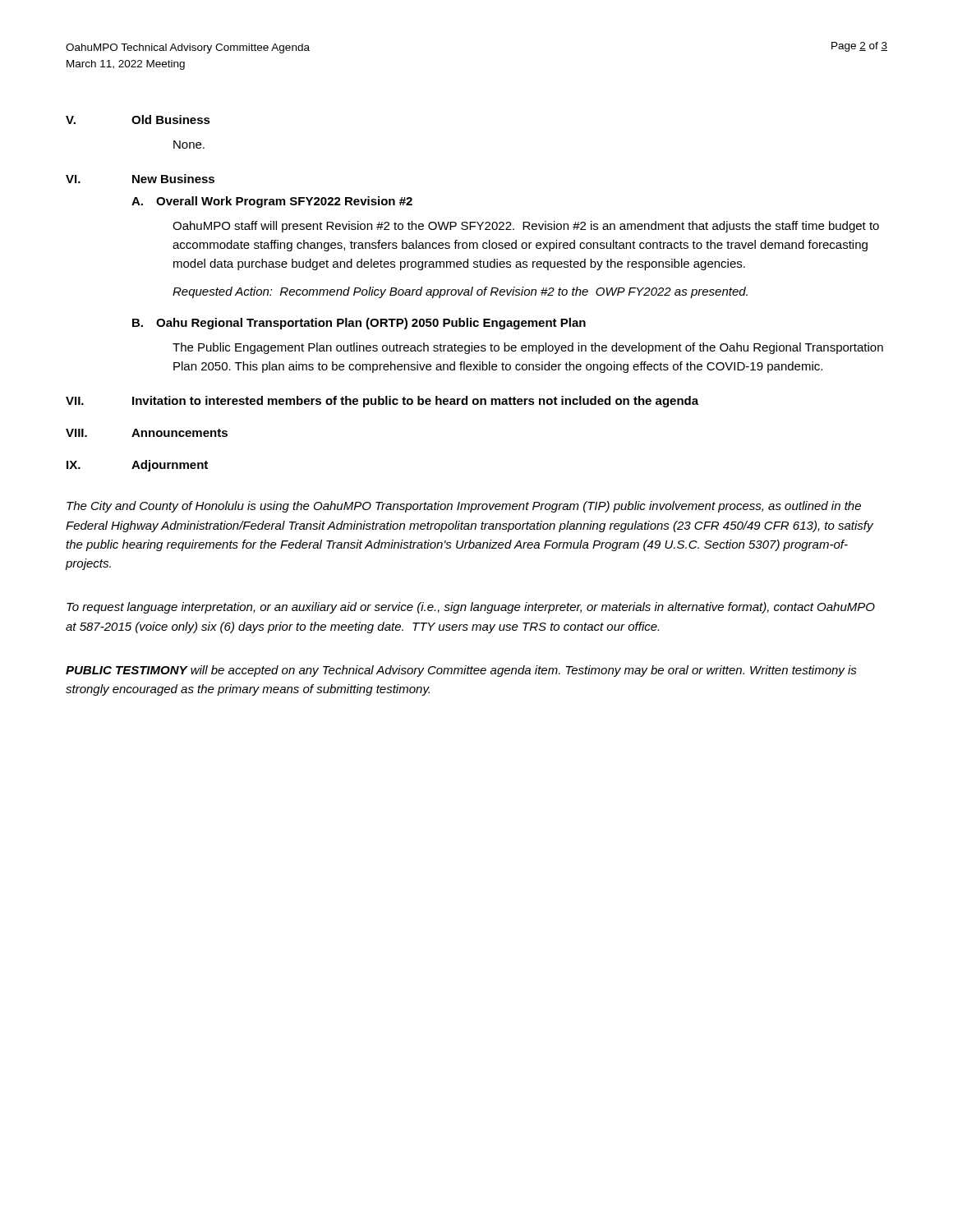Locate the region starting "To request language interpretation, or an"
The height and width of the screenshot is (1232, 953).
[470, 616]
